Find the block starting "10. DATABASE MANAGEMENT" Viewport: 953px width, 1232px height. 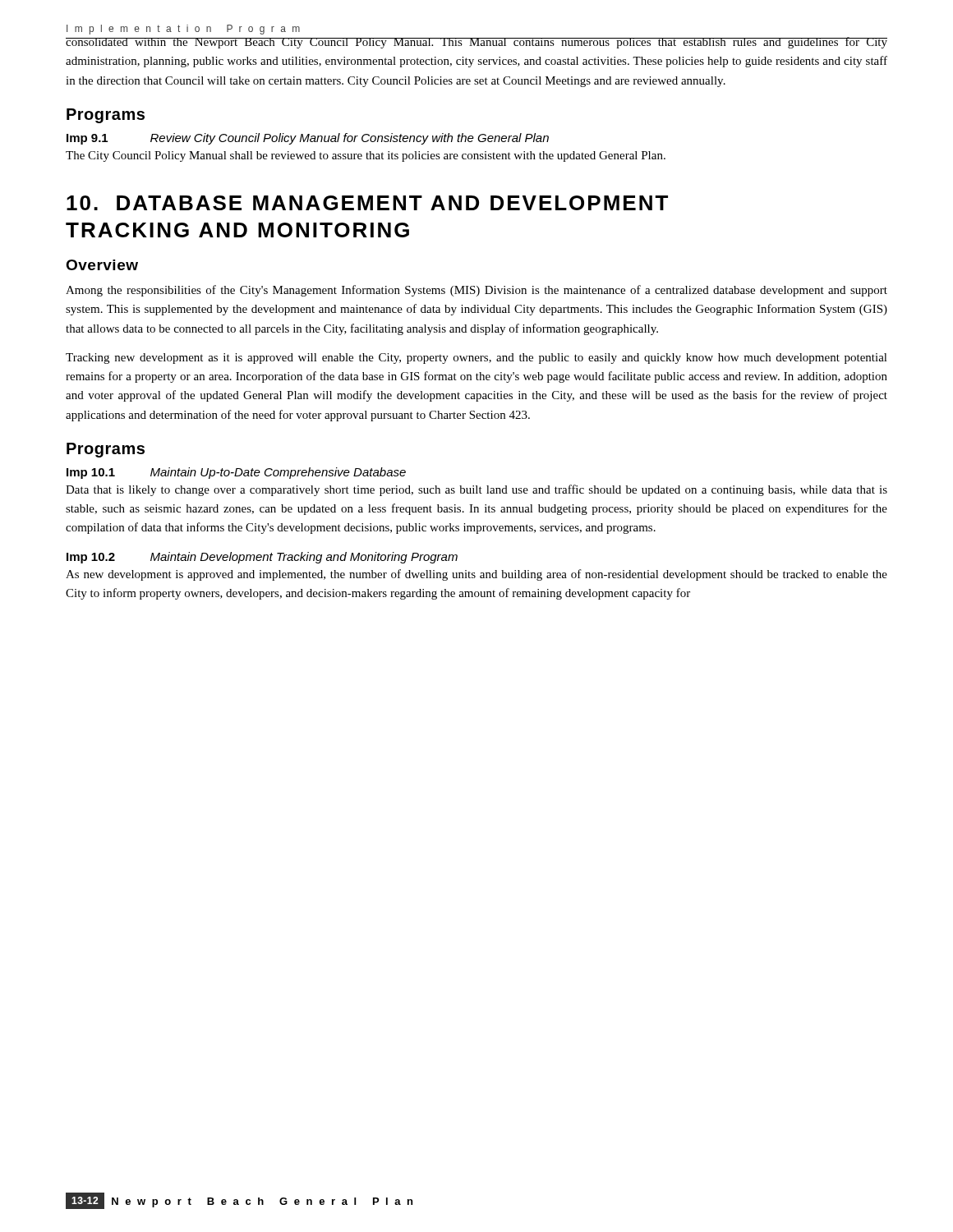(368, 216)
